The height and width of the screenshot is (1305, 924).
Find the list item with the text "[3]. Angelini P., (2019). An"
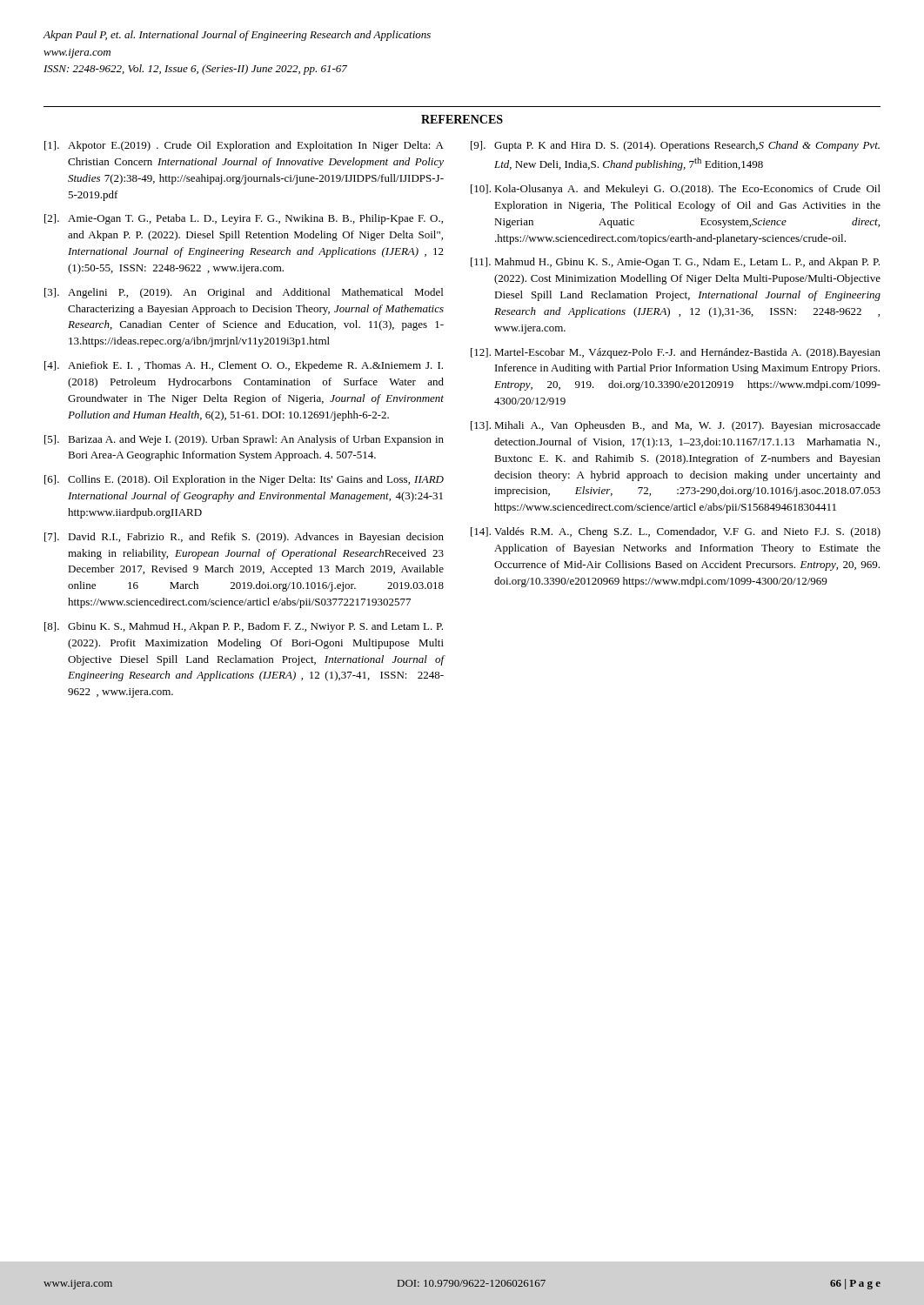tap(244, 317)
